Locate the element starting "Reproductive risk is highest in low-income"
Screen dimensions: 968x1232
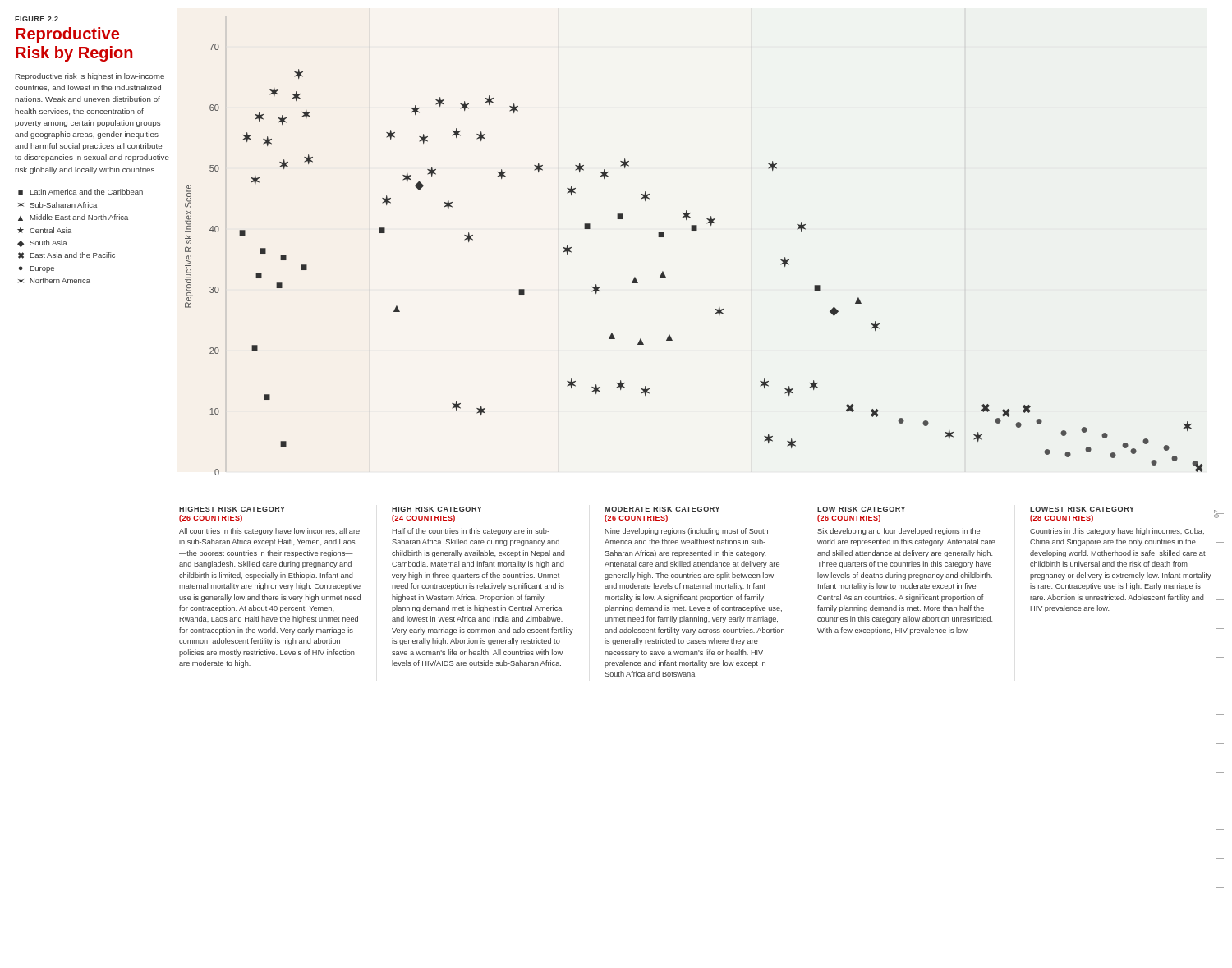92,123
